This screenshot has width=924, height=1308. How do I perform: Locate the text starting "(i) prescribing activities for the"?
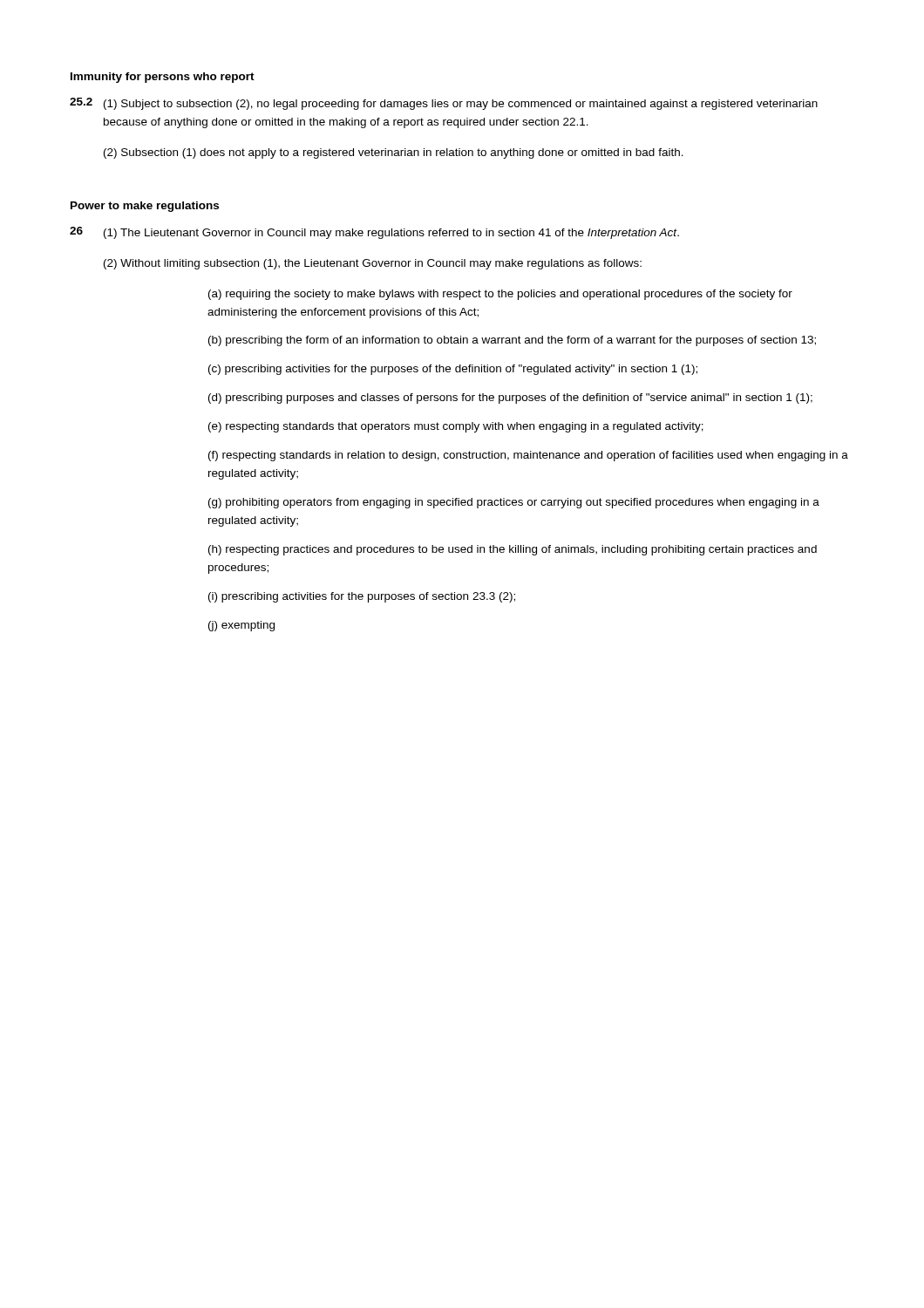[x=362, y=596]
